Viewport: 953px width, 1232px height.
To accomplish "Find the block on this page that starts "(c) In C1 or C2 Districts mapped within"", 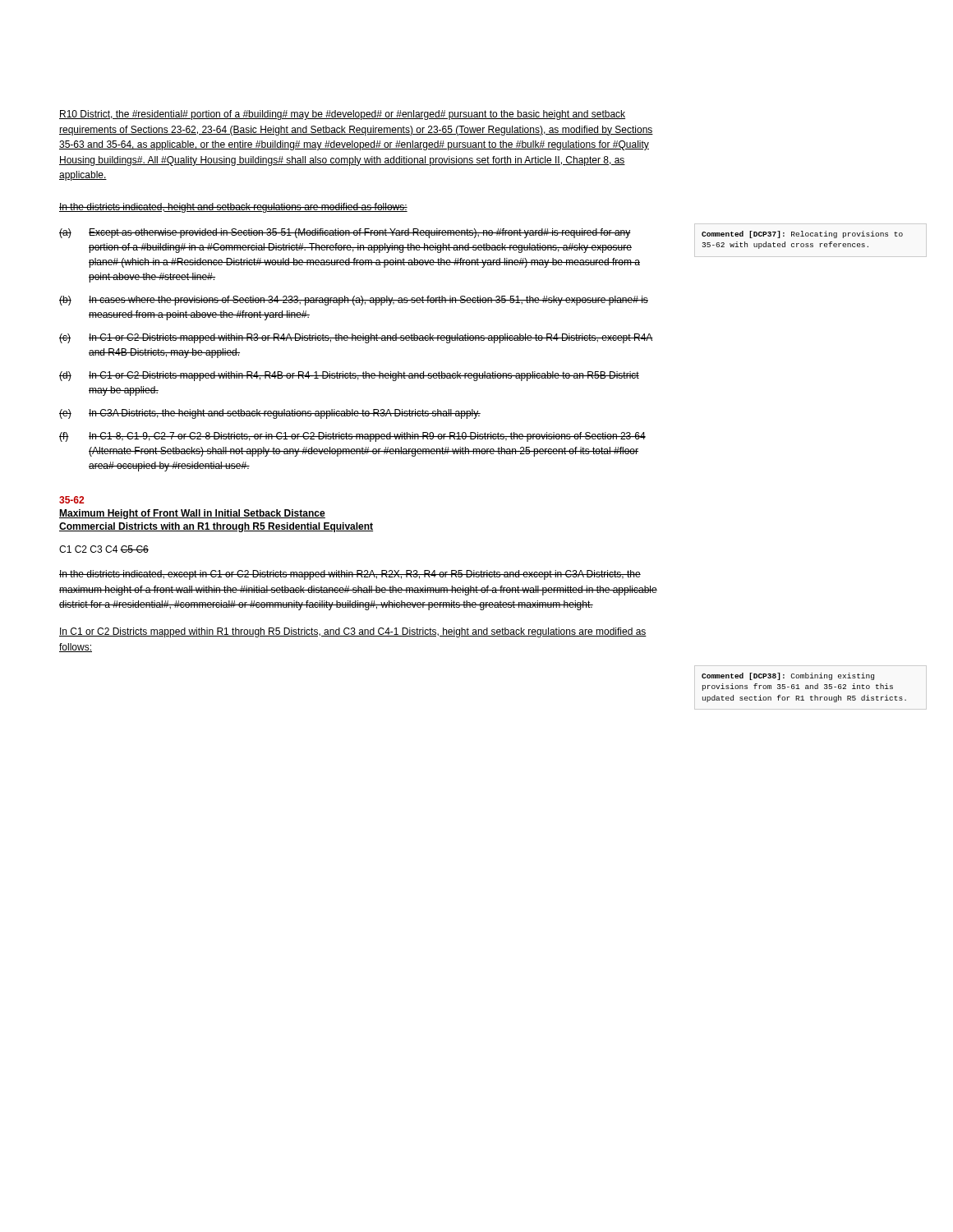I will pos(359,345).
